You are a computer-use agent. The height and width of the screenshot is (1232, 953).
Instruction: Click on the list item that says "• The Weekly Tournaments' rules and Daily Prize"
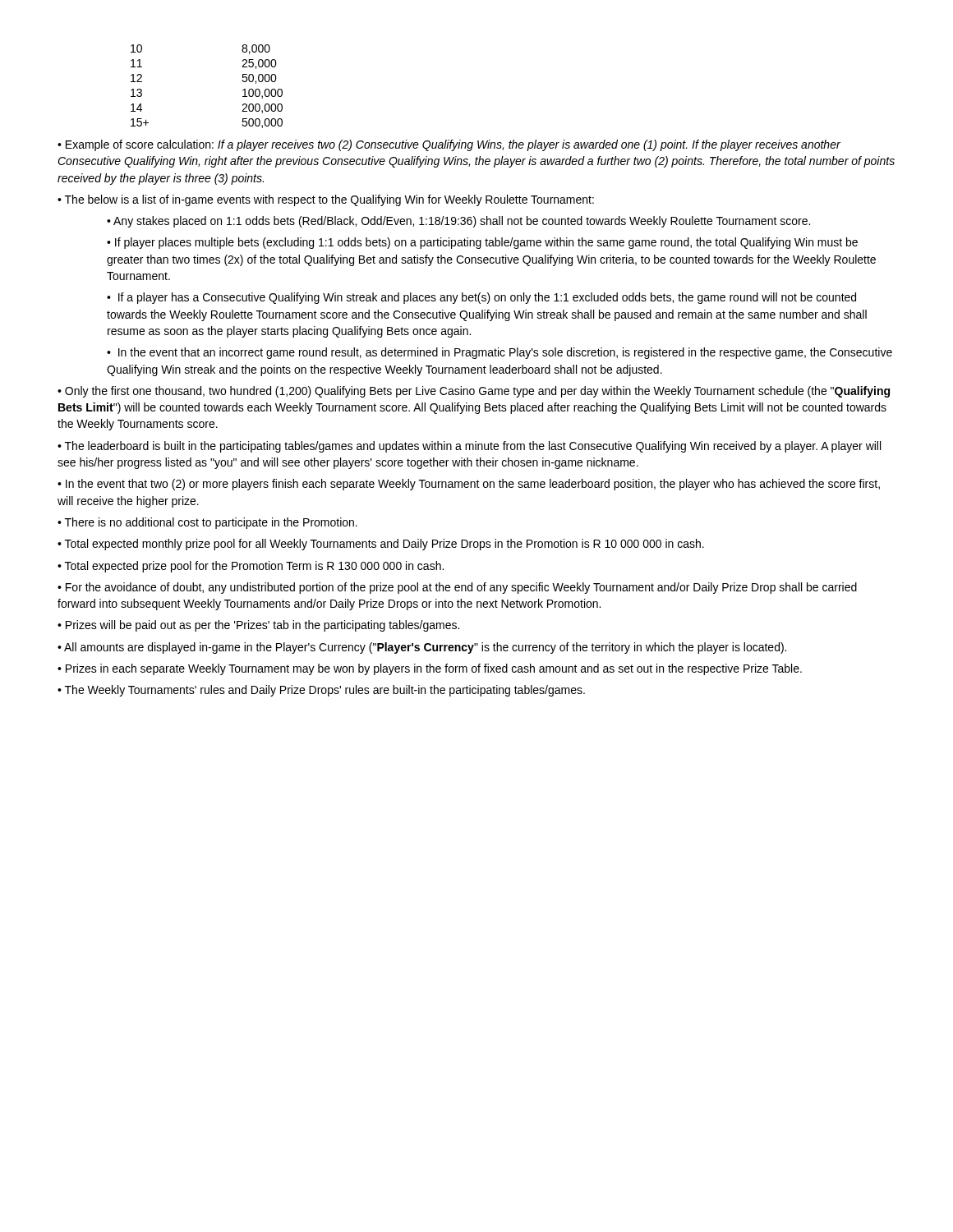point(322,690)
